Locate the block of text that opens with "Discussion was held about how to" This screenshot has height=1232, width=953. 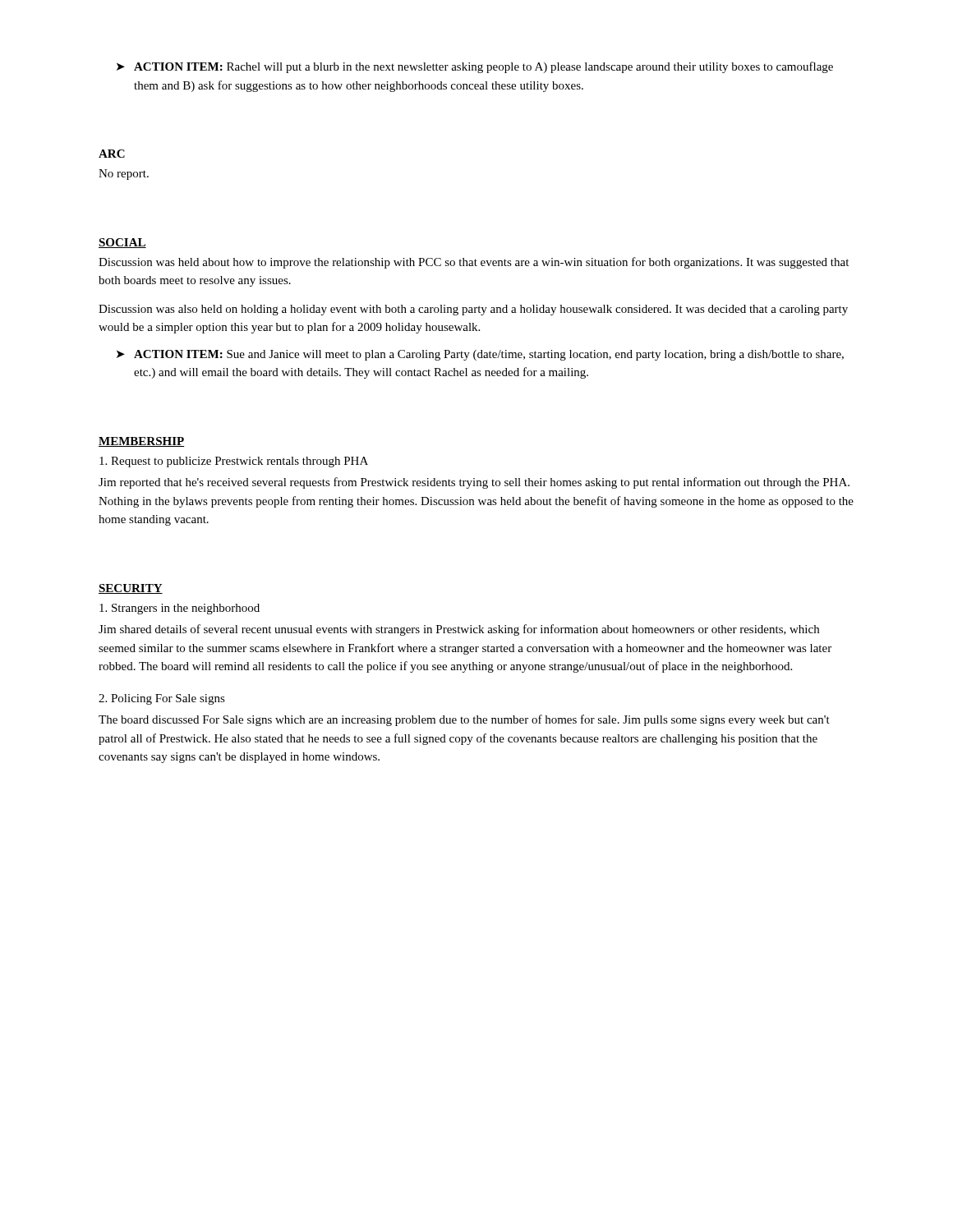click(x=474, y=271)
